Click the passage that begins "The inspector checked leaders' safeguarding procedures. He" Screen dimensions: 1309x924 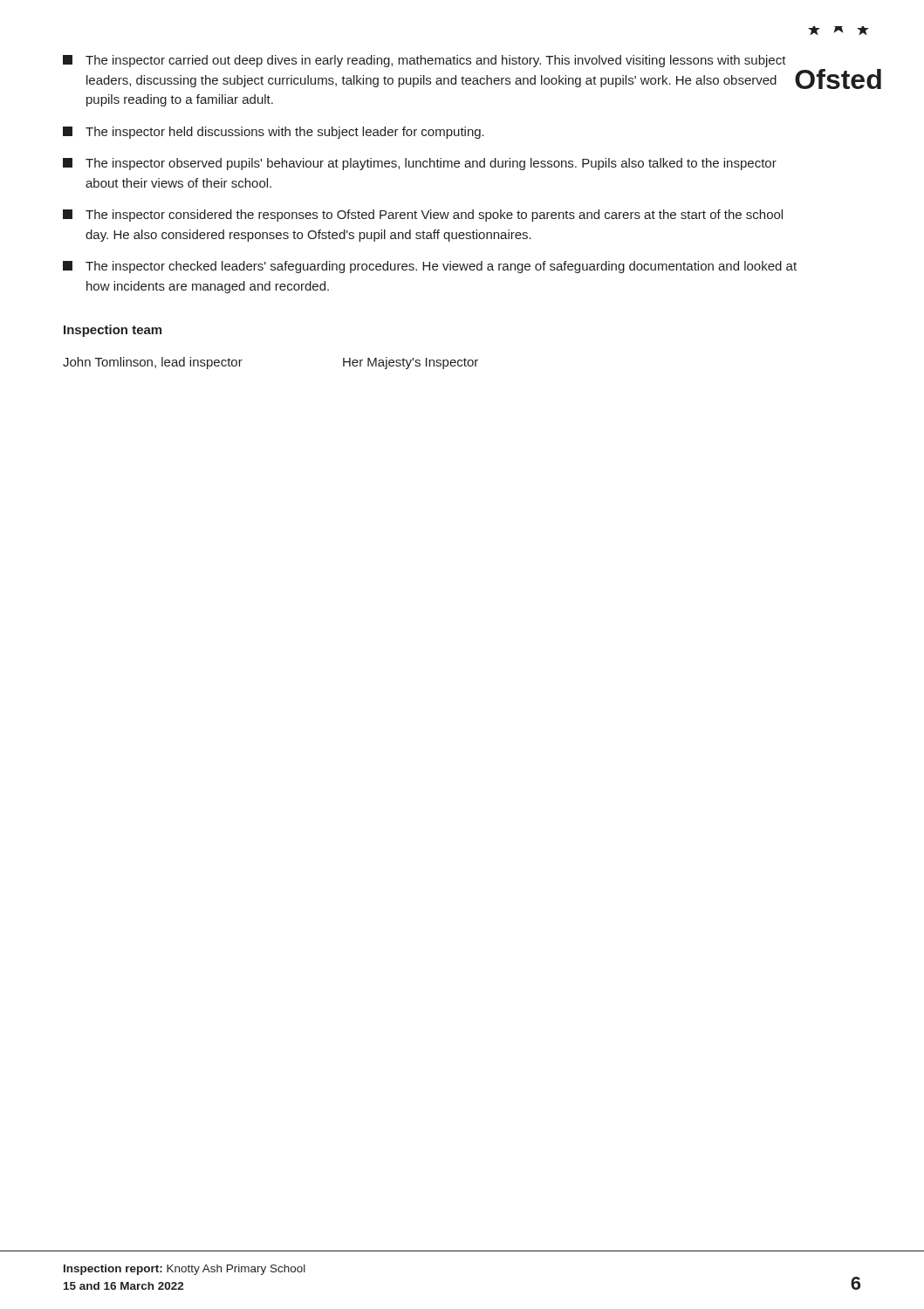[x=436, y=276]
